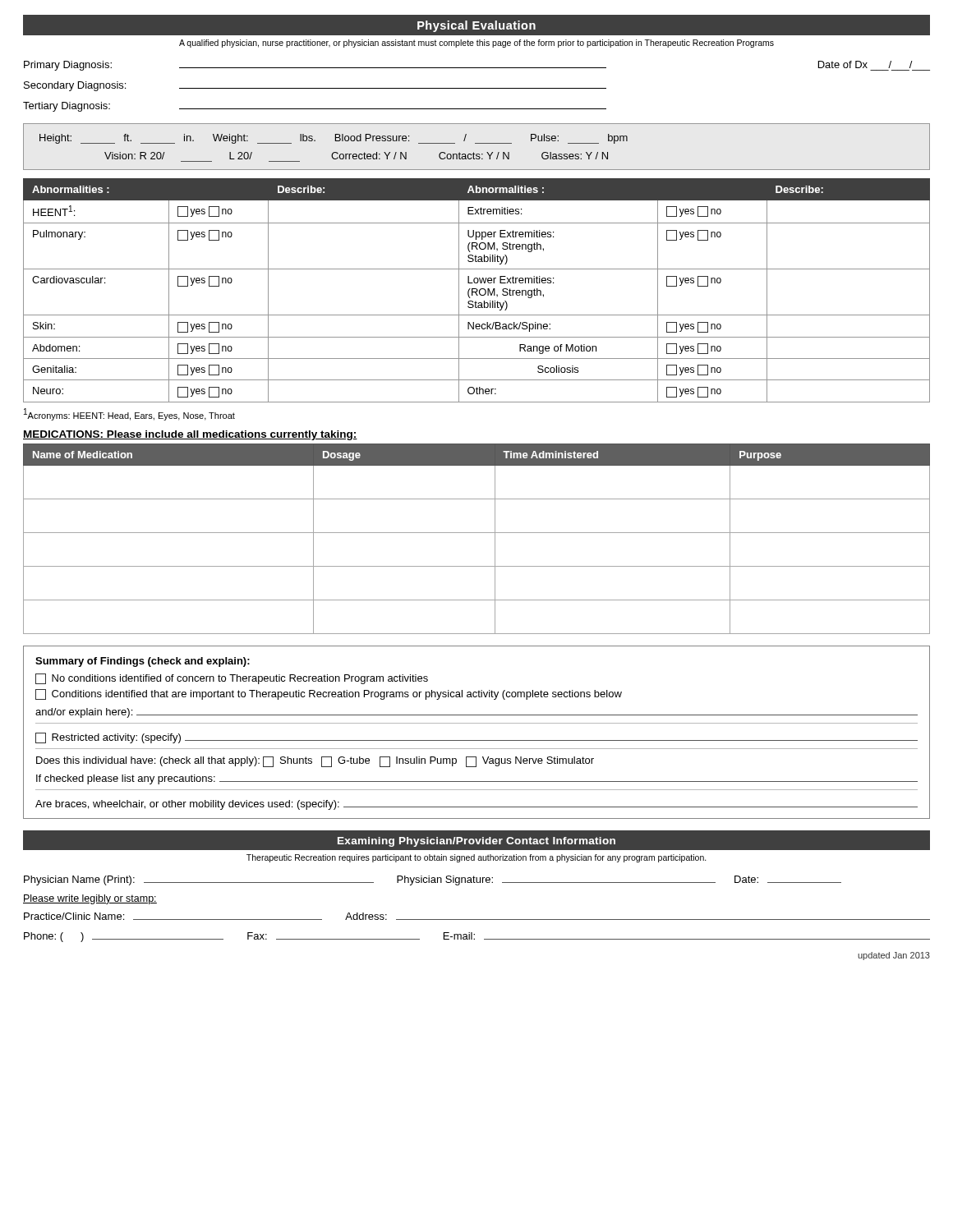Select the text starting "Tertiary Diagnosis:"

[315, 104]
